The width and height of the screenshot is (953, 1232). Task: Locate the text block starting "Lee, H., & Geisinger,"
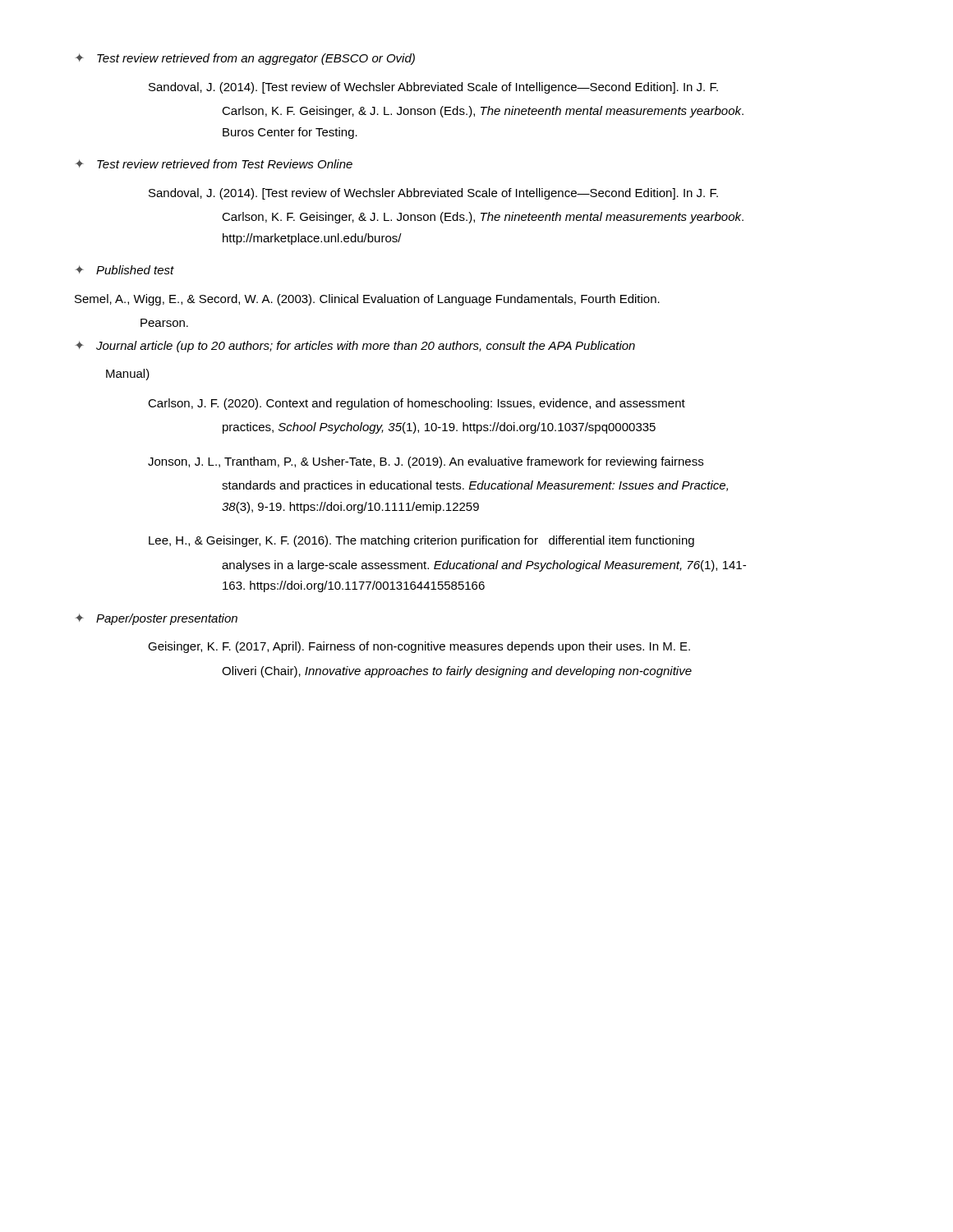[x=513, y=563]
